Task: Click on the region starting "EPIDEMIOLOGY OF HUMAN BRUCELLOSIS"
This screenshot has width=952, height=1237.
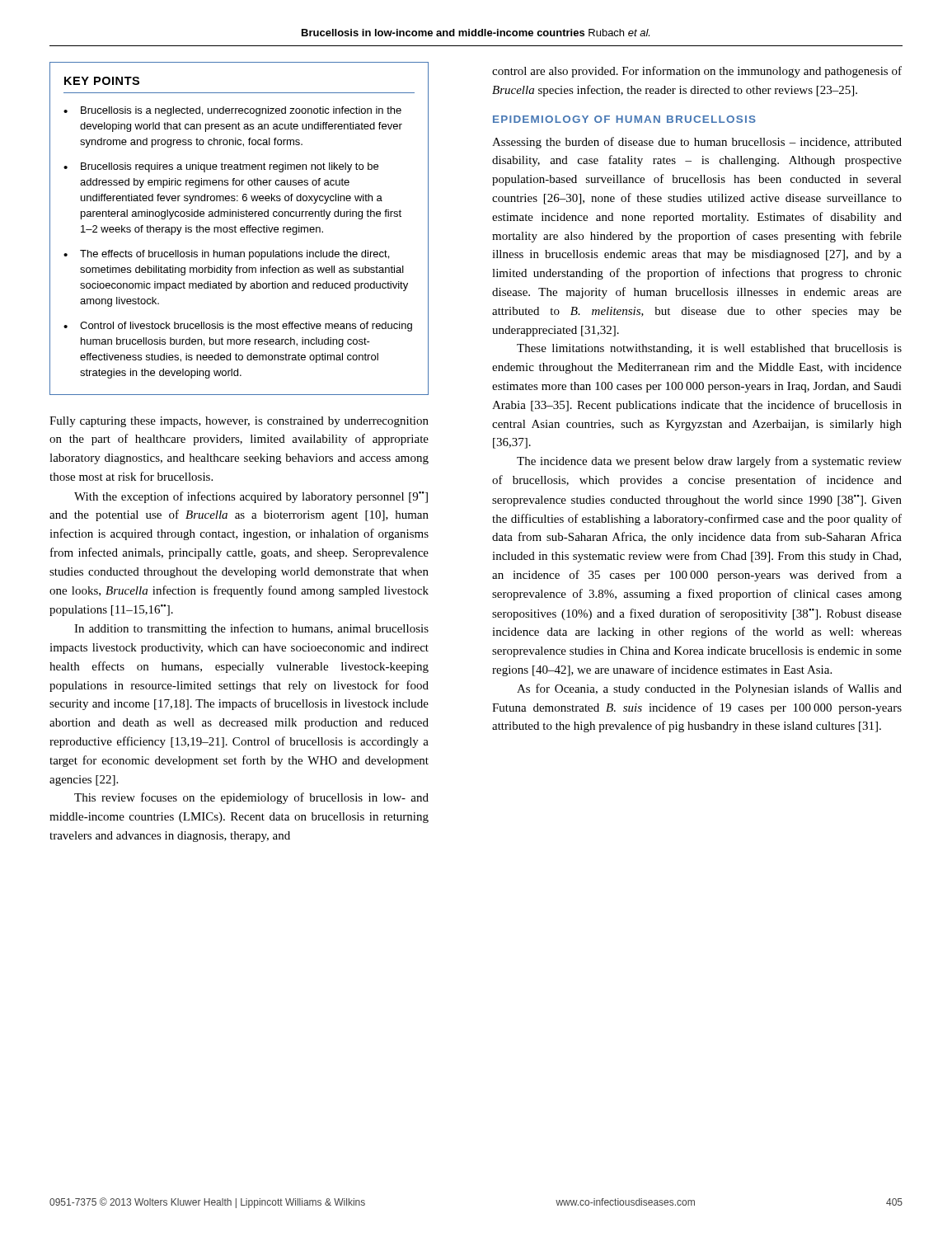Action: (x=624, y=119)
